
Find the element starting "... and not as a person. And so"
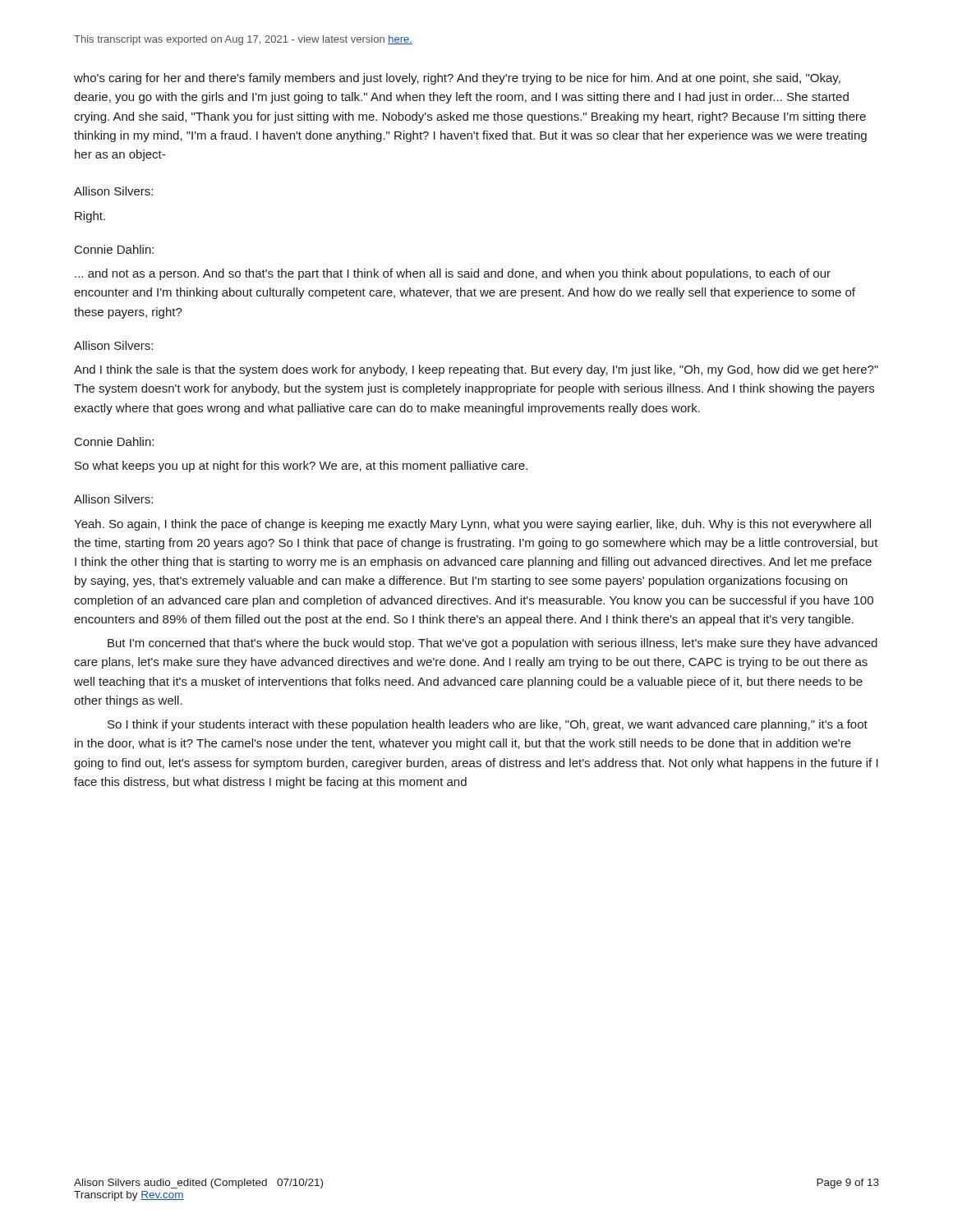465,292
